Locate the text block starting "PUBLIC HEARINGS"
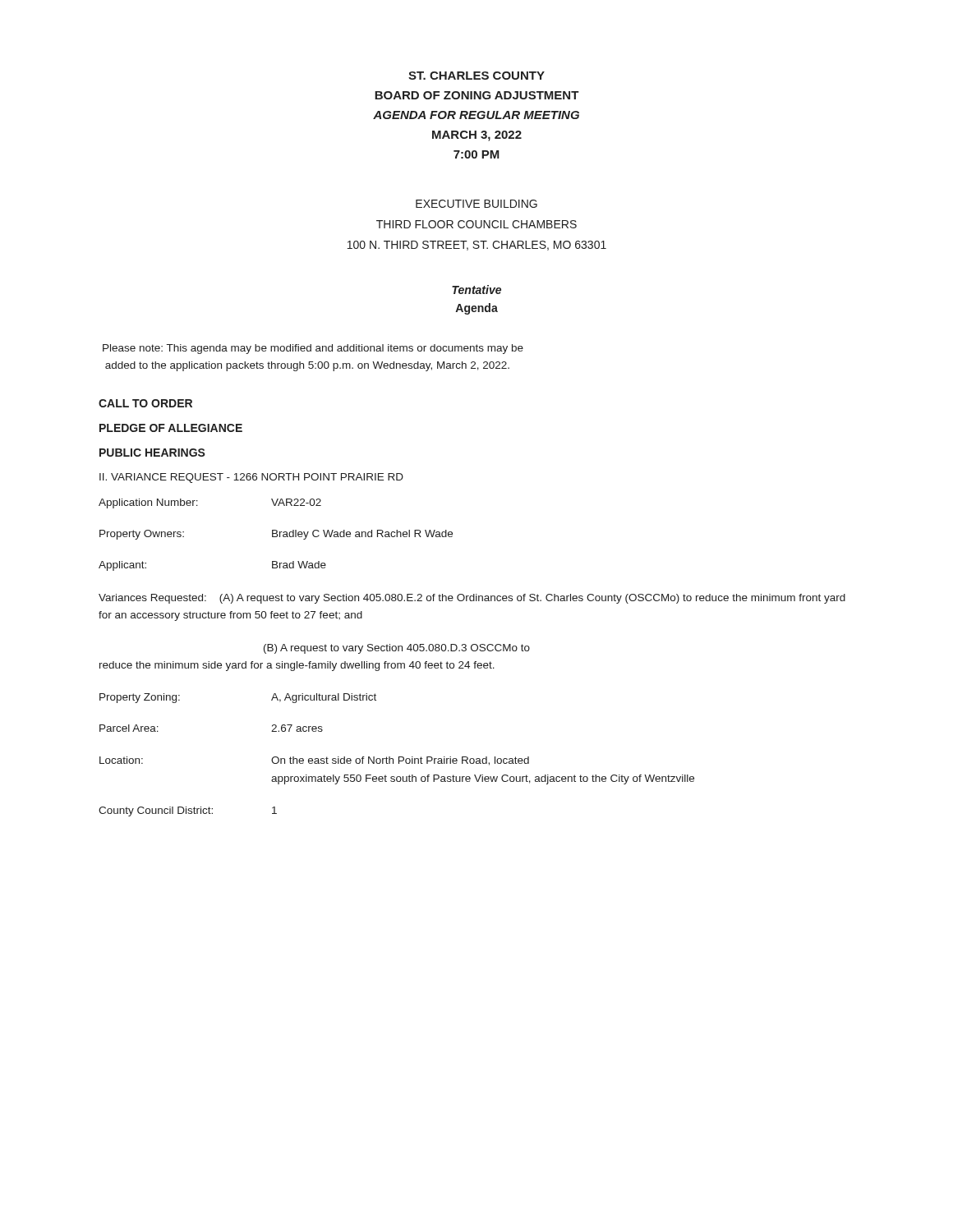This screenshot has width=953, height=1232. [152, 452]
